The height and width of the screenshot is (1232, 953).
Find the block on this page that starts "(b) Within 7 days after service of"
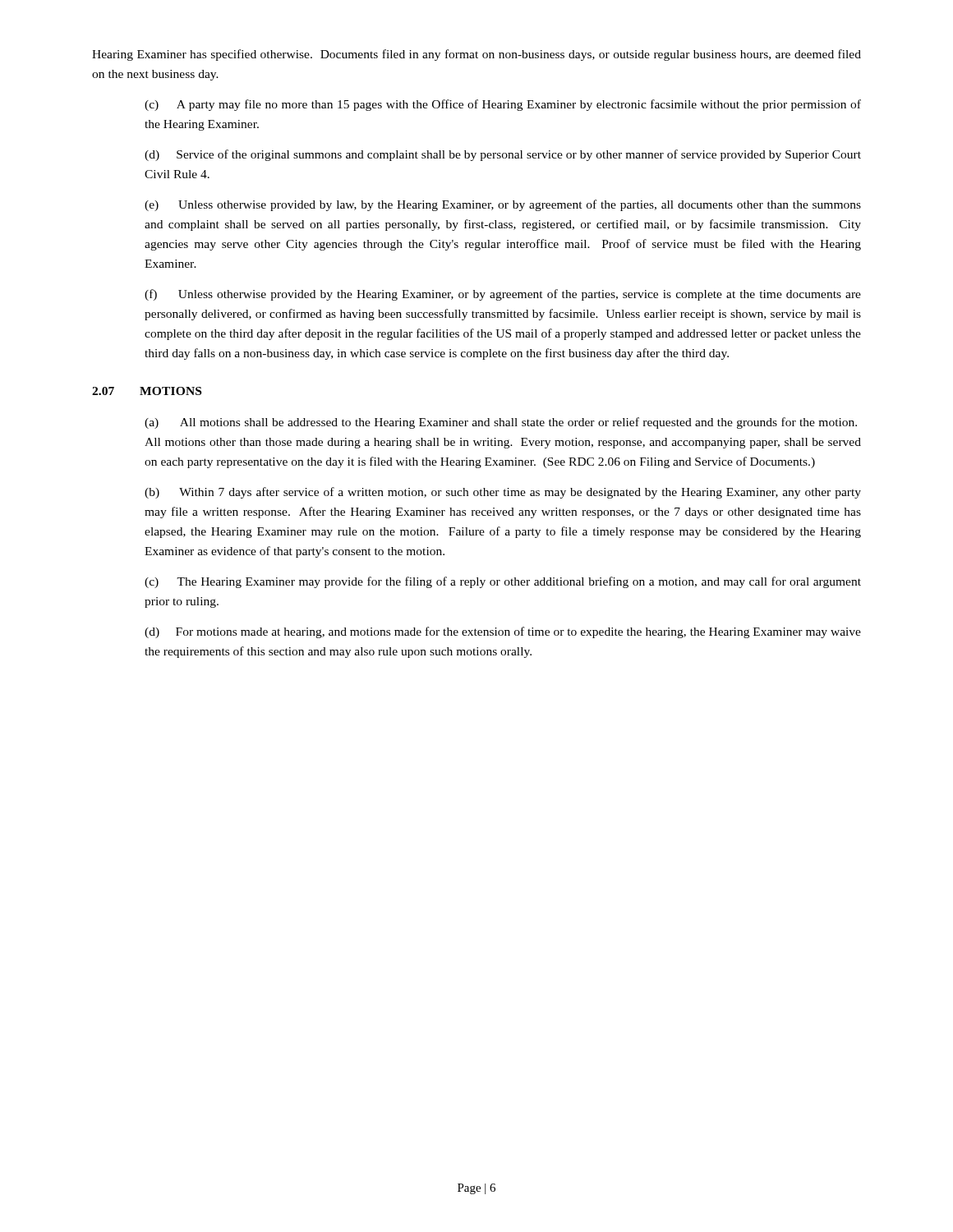pyautogui.click(x=476, y=522)
